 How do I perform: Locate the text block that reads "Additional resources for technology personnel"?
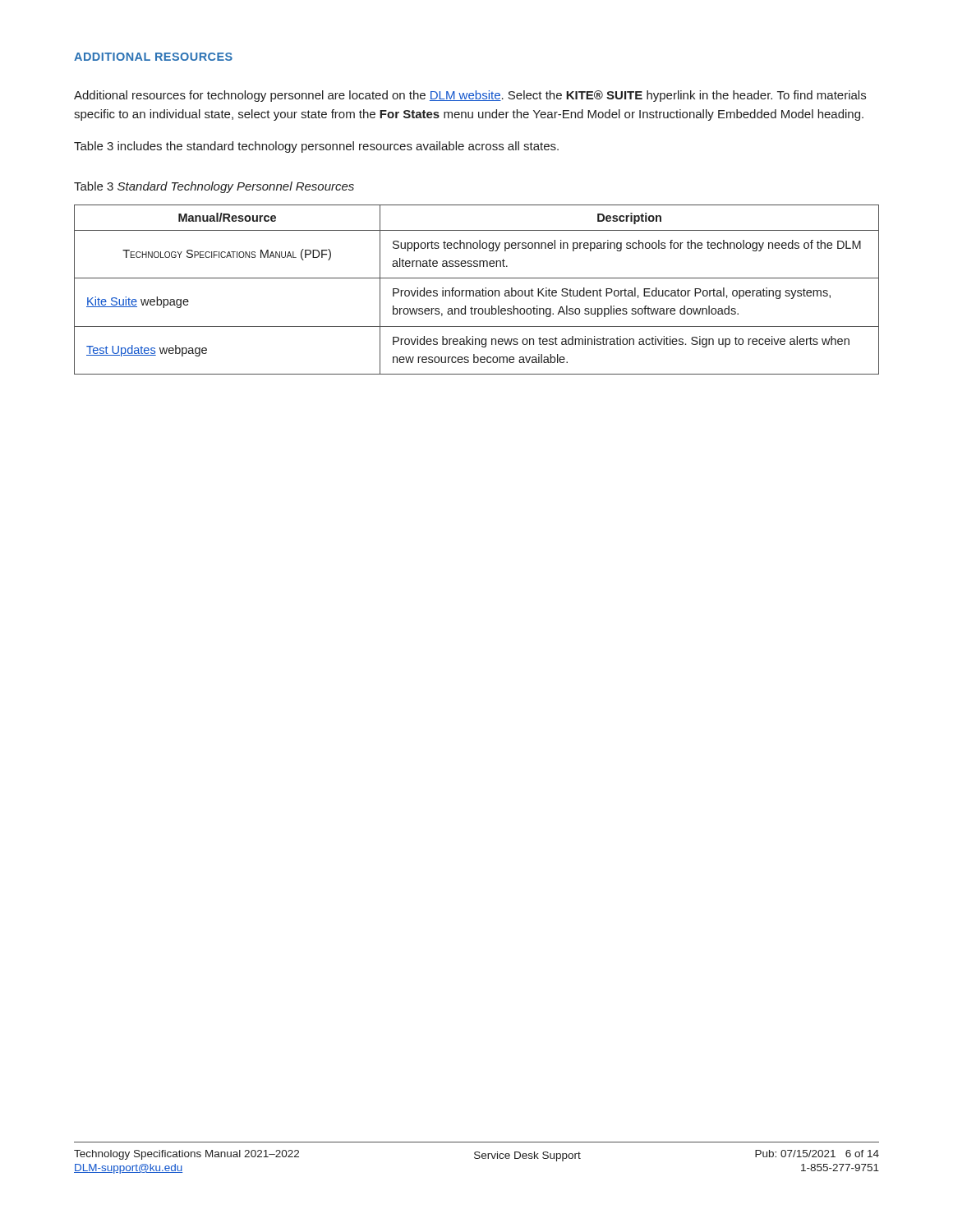coord(476,104)
